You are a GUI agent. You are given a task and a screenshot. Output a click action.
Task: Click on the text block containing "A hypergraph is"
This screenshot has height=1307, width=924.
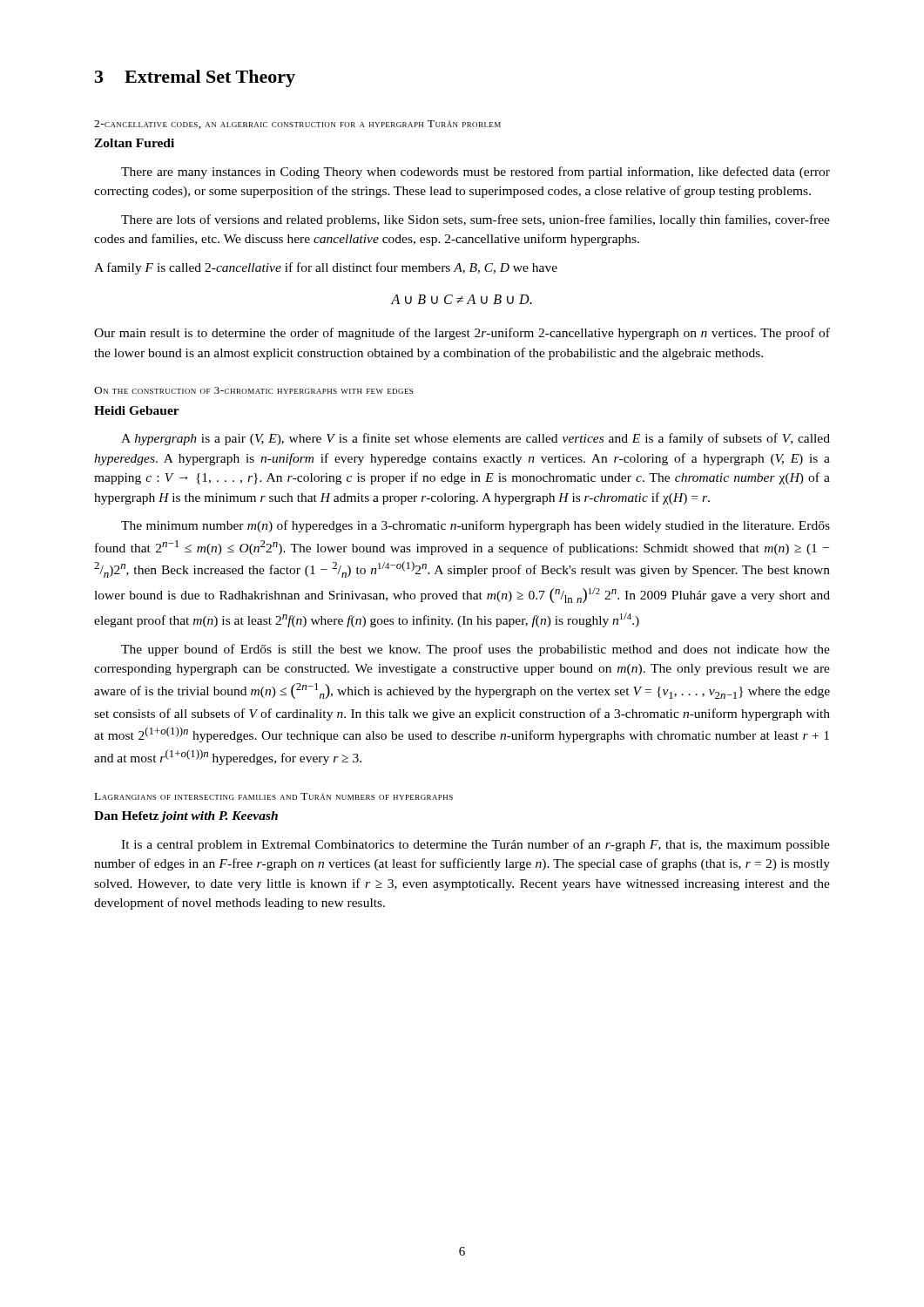462,468
